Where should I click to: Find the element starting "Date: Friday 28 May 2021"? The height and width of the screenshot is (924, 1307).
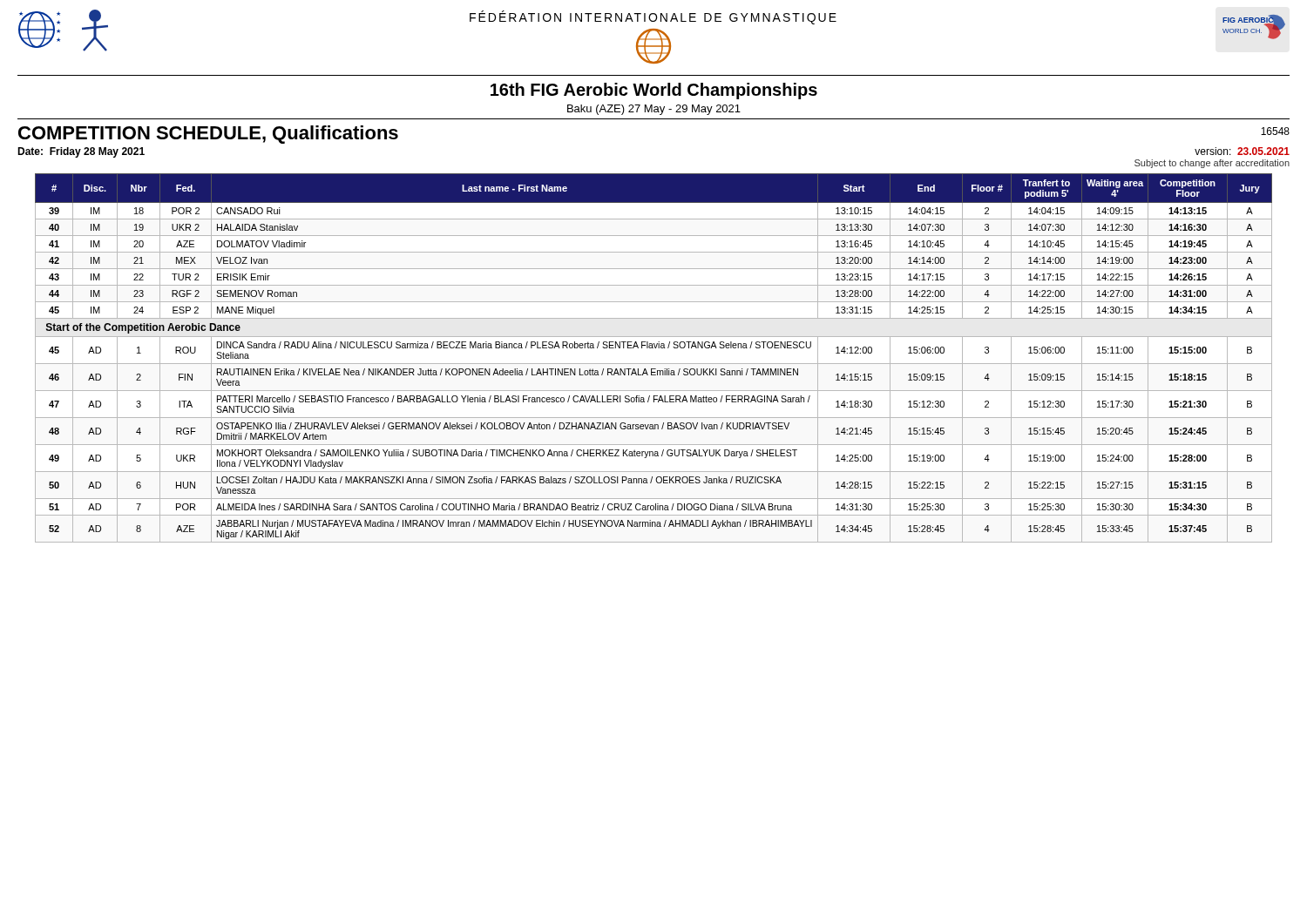click(x=81, y=152)
